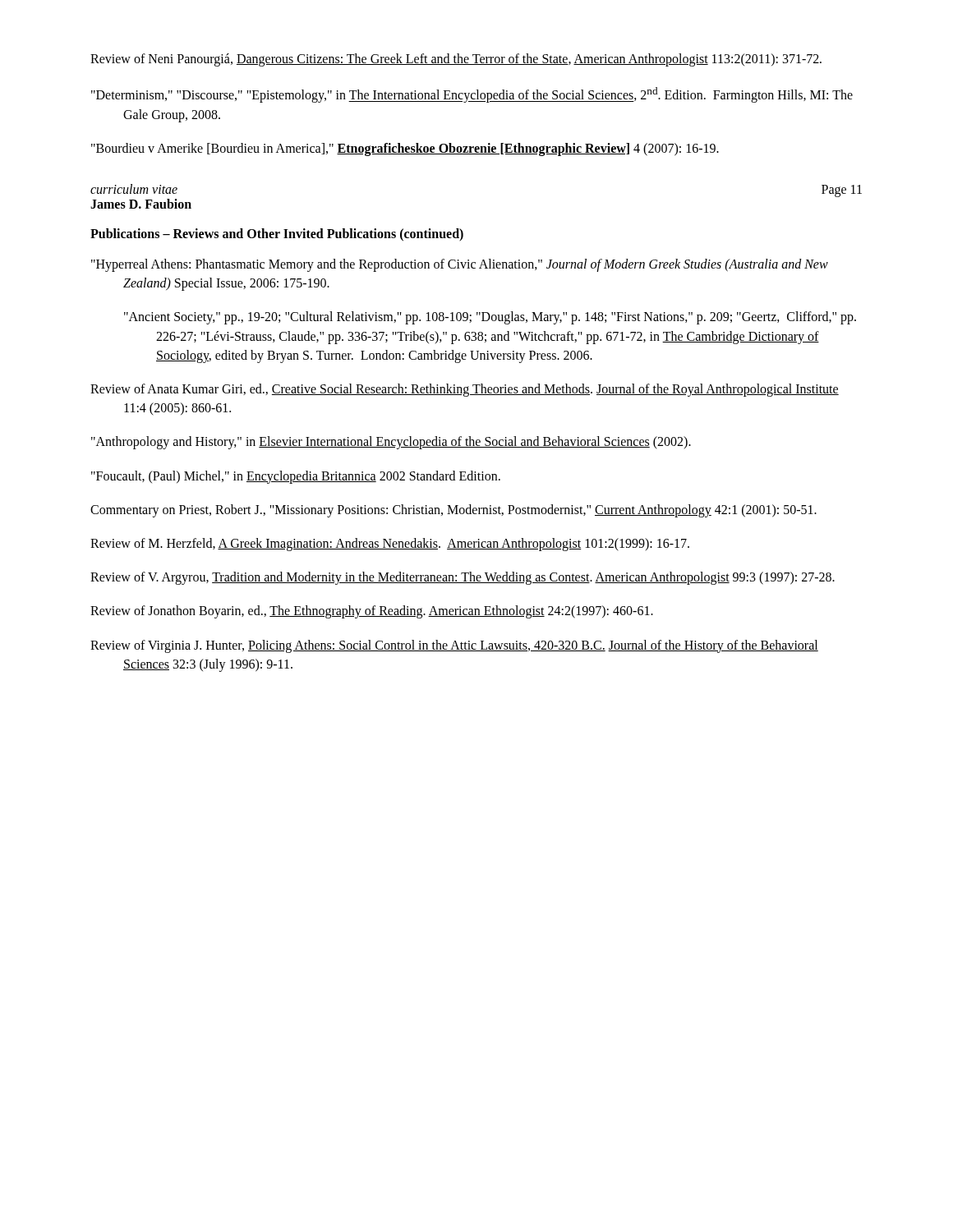Point to the text starting "Review of Jonathon Boyarin,"

[372, 611]
